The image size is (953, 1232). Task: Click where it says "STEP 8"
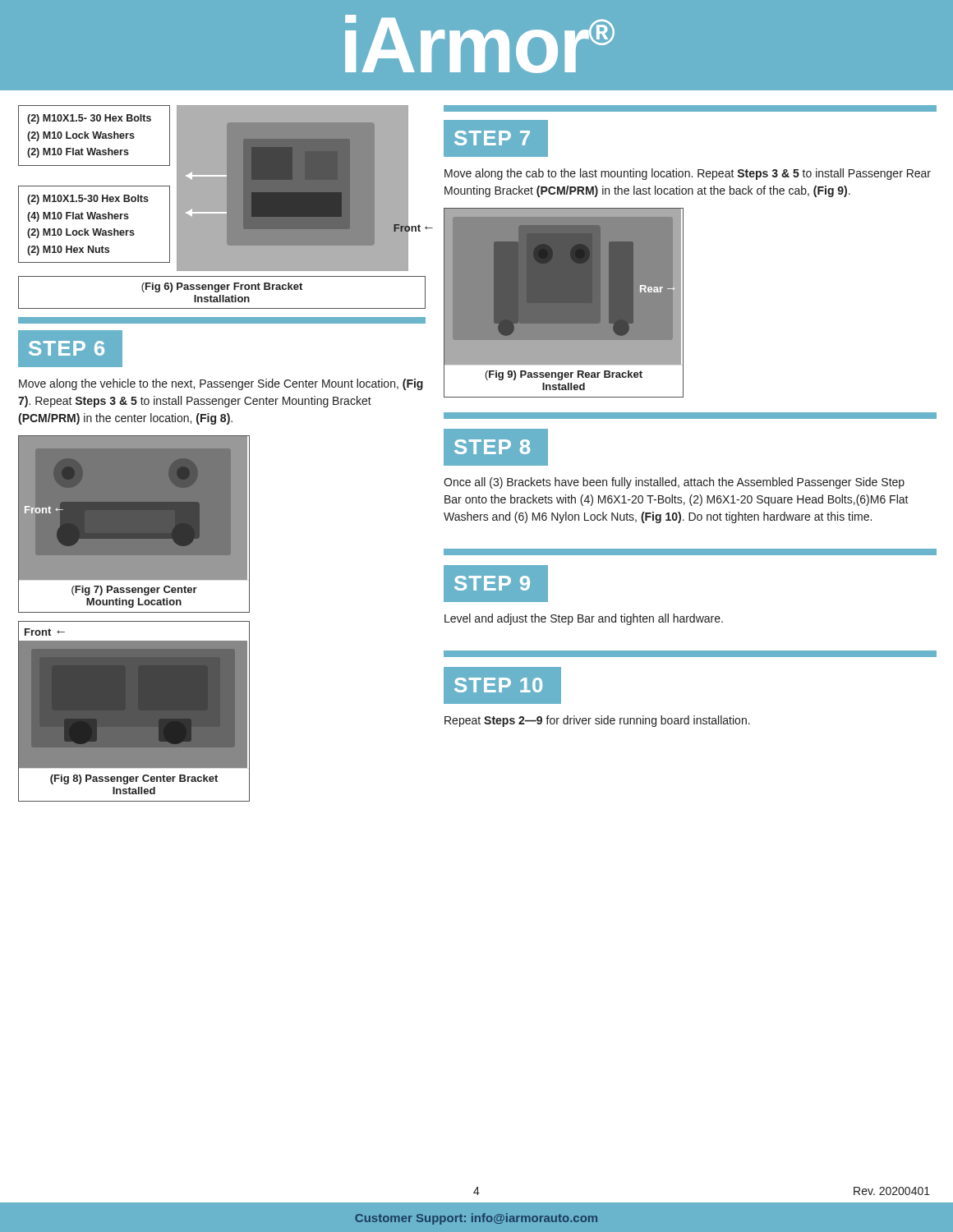pyautogui.click(x=493, y=447)
